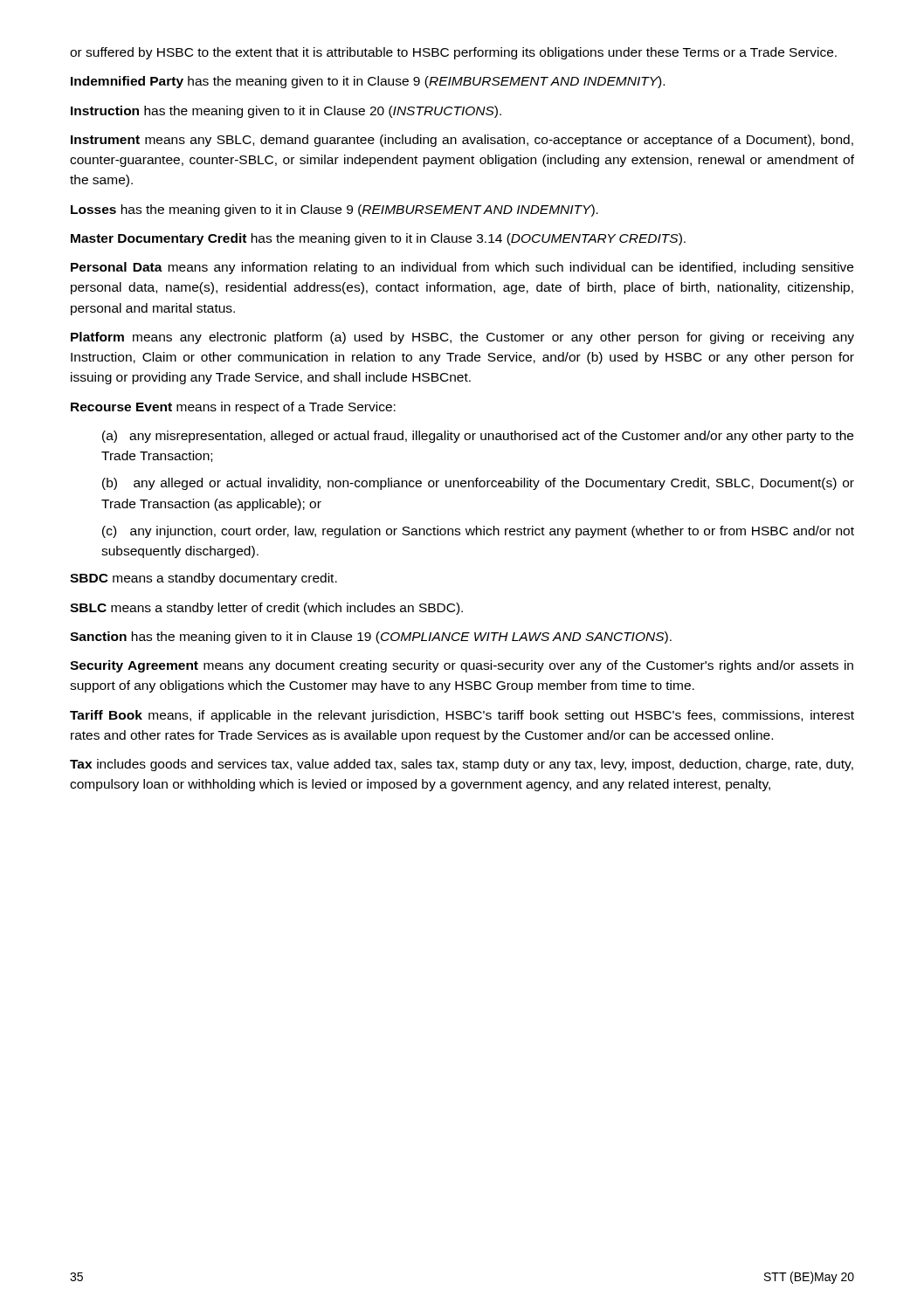Click on the region starting "or suffered by HSBC to the"
Viewport: 924px width, 1310px height.
click(454, 52)
